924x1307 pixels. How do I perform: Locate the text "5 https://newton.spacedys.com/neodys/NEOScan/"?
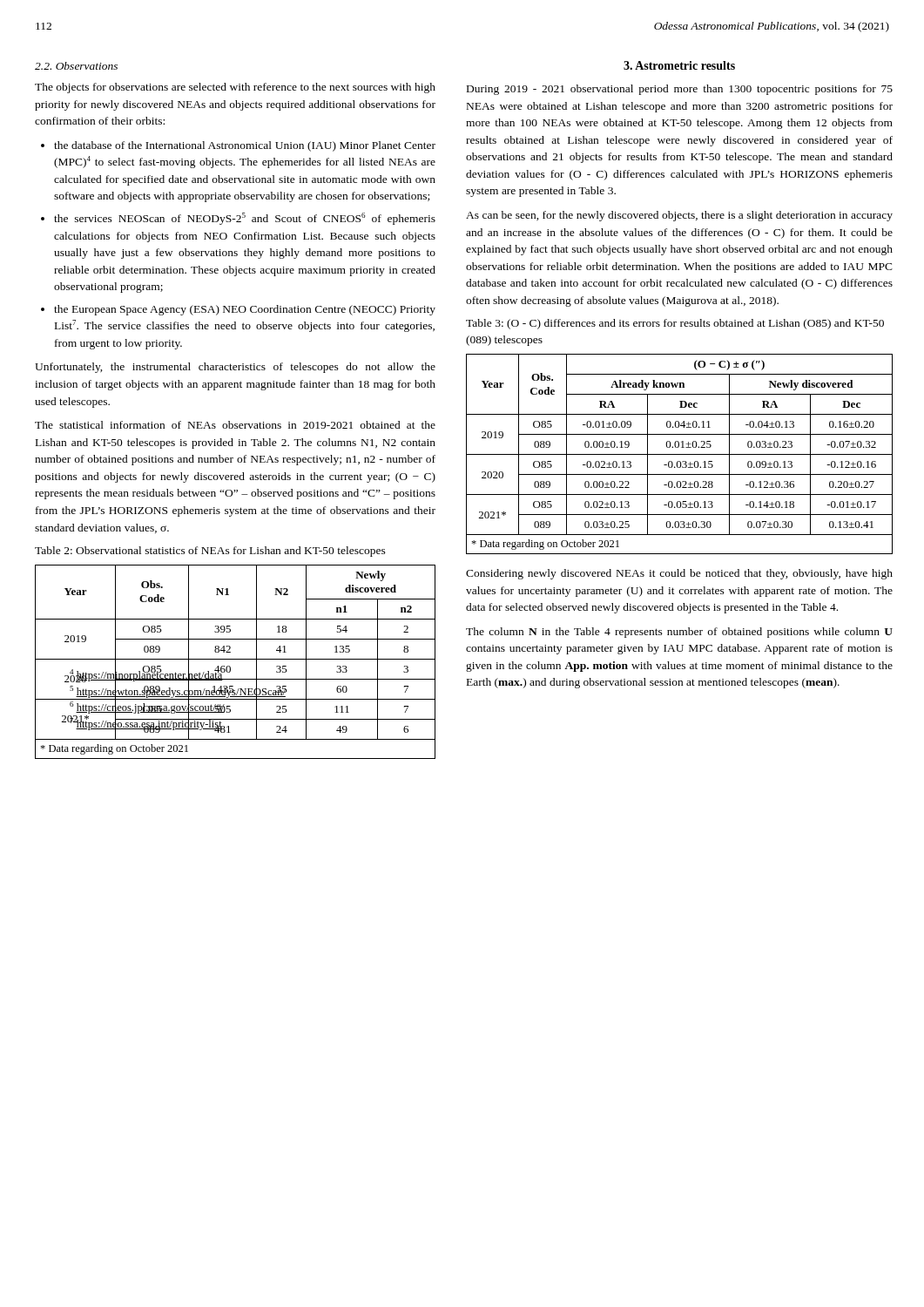click(178, 691)
